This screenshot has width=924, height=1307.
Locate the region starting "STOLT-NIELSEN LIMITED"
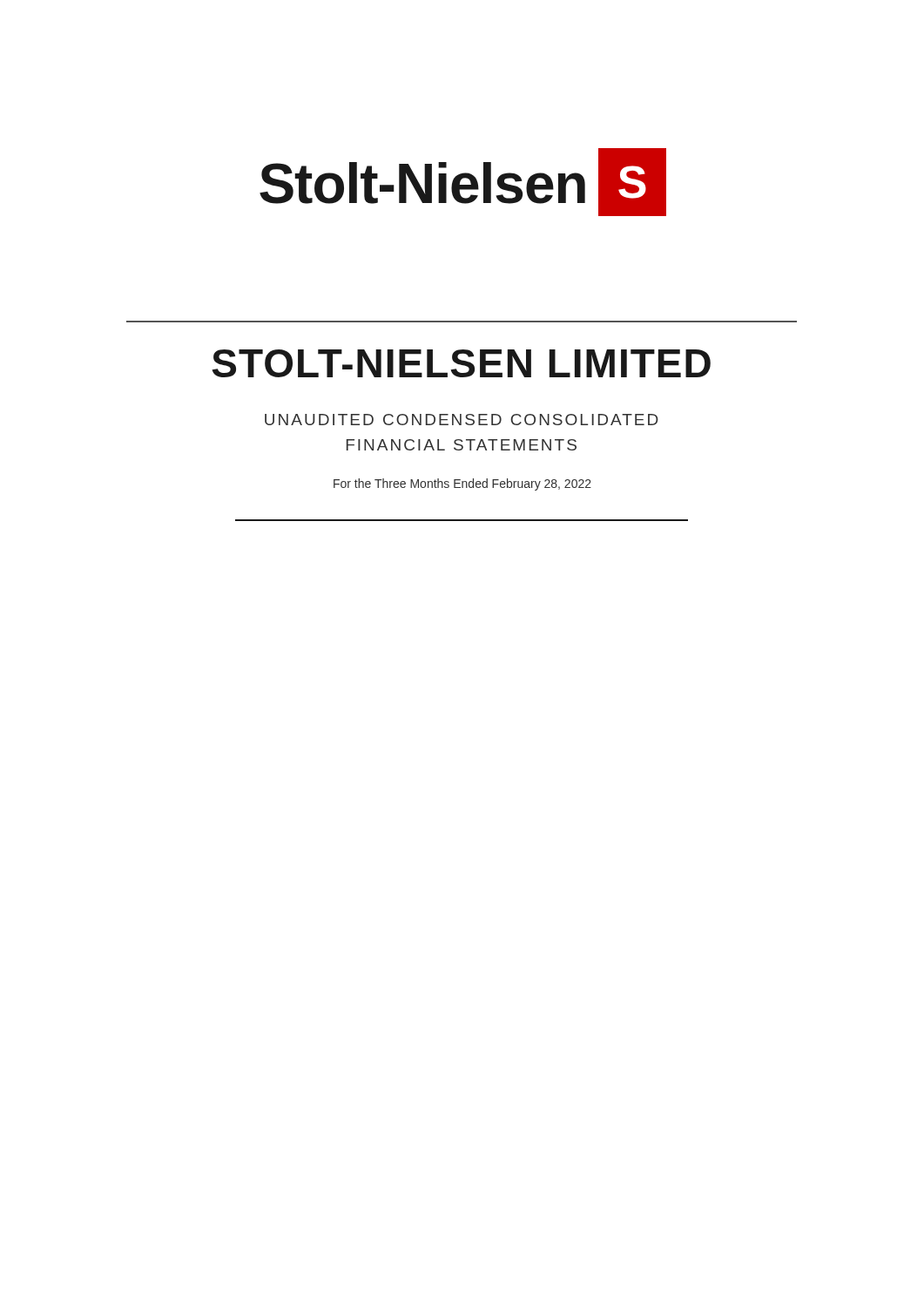(x=462, y=363)
